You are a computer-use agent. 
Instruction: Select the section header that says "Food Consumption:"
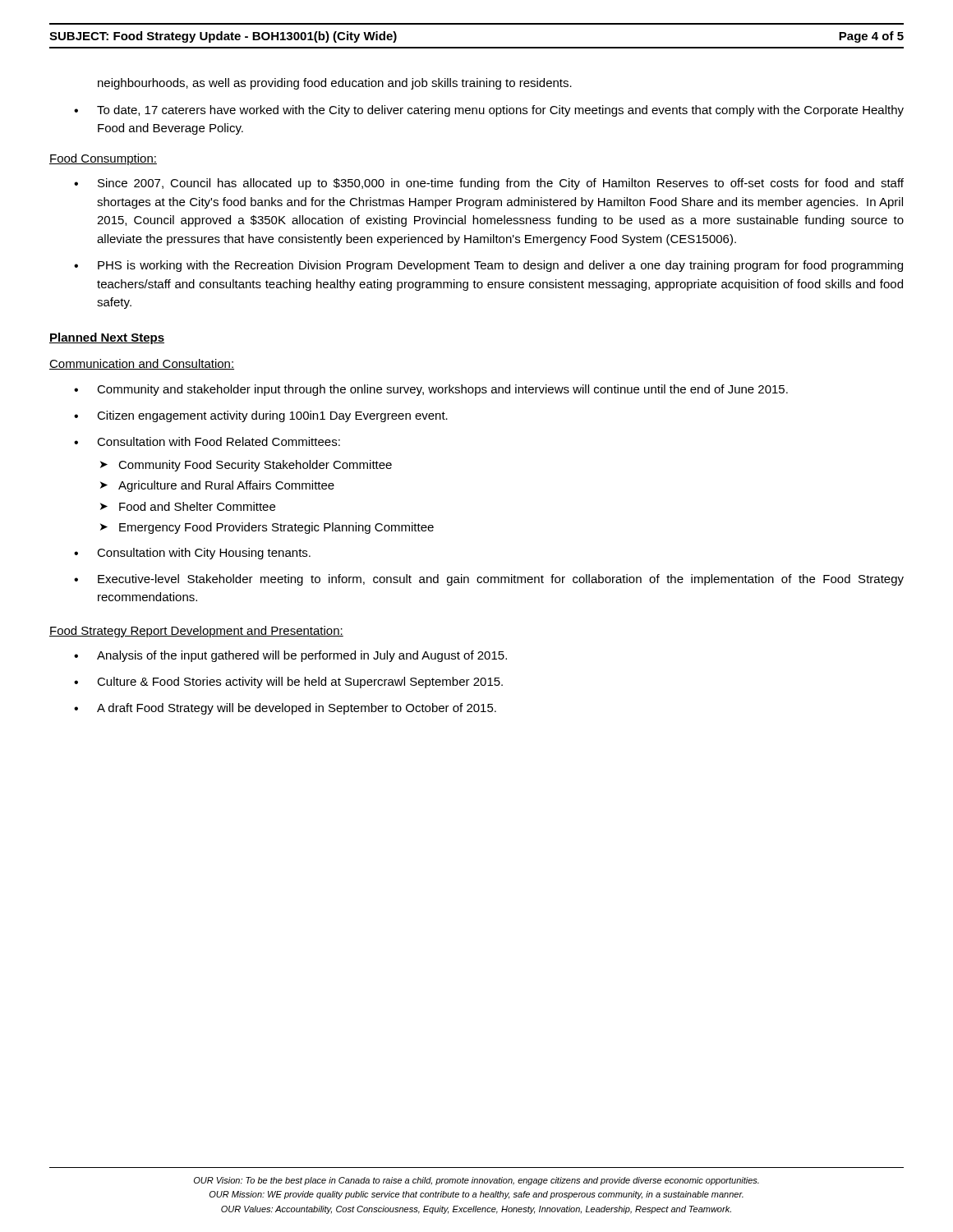click(x=103, y=158)
